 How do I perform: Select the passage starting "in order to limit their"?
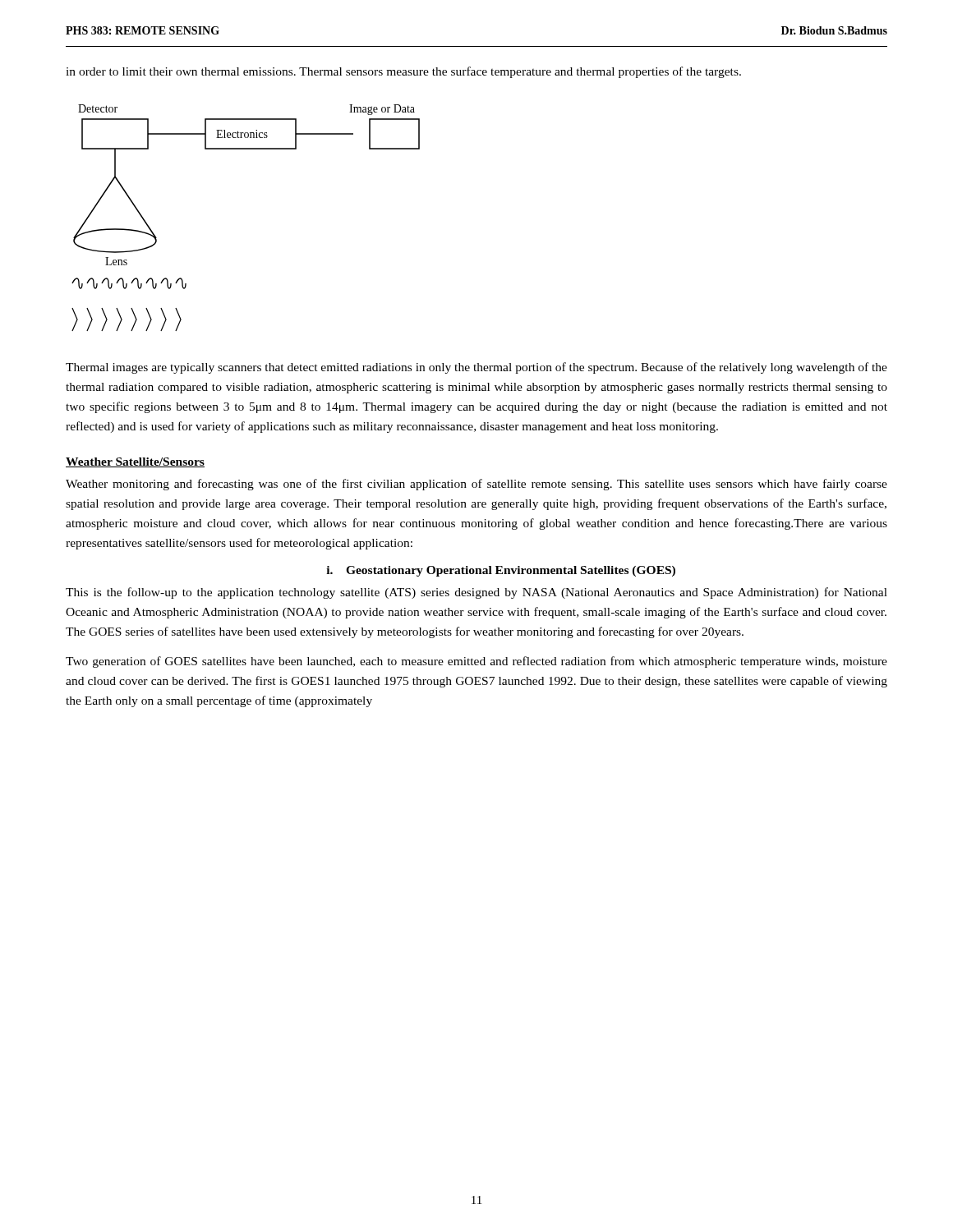pos(404,71)
